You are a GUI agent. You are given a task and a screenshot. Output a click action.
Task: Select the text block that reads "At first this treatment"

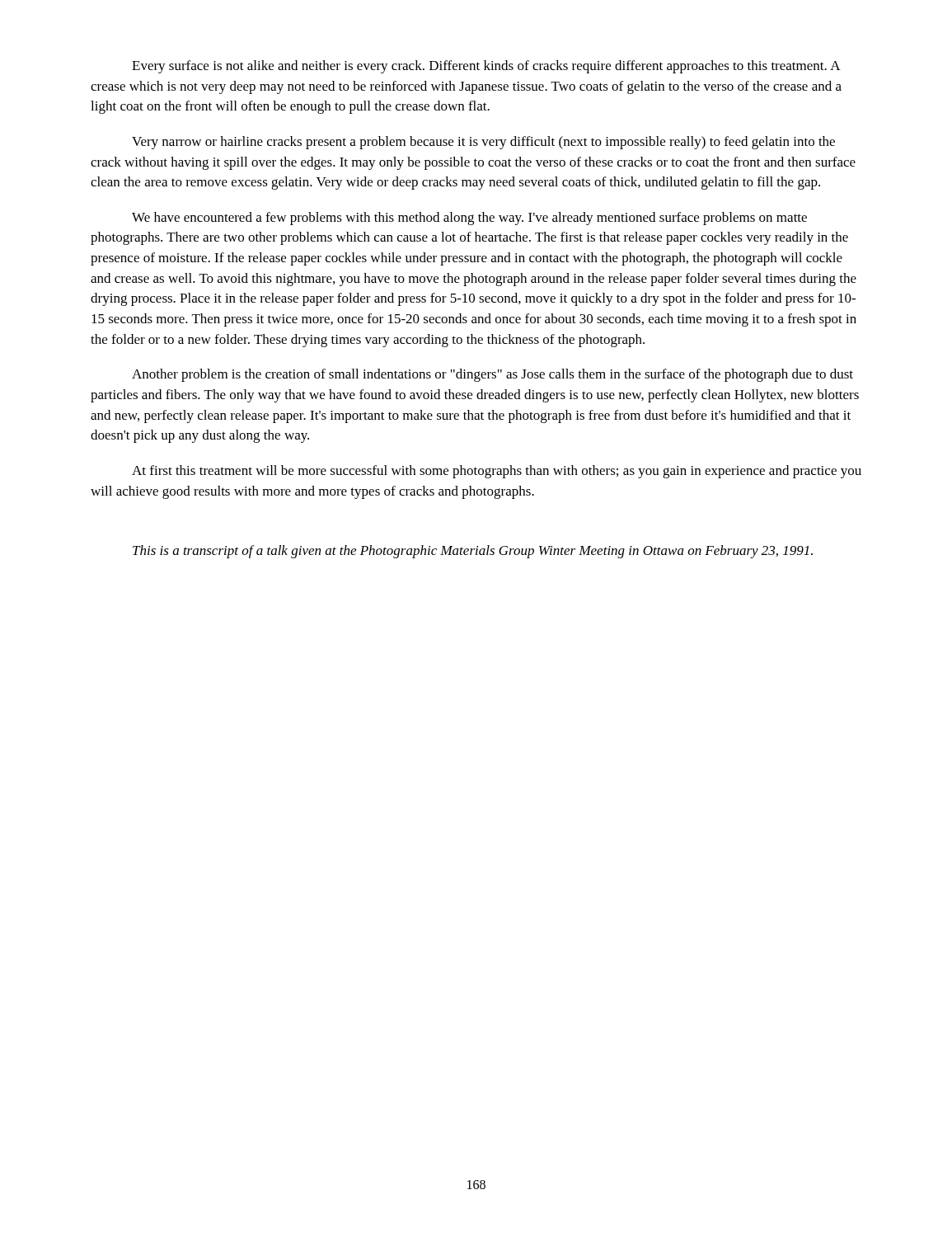click(x=476, y=481)
